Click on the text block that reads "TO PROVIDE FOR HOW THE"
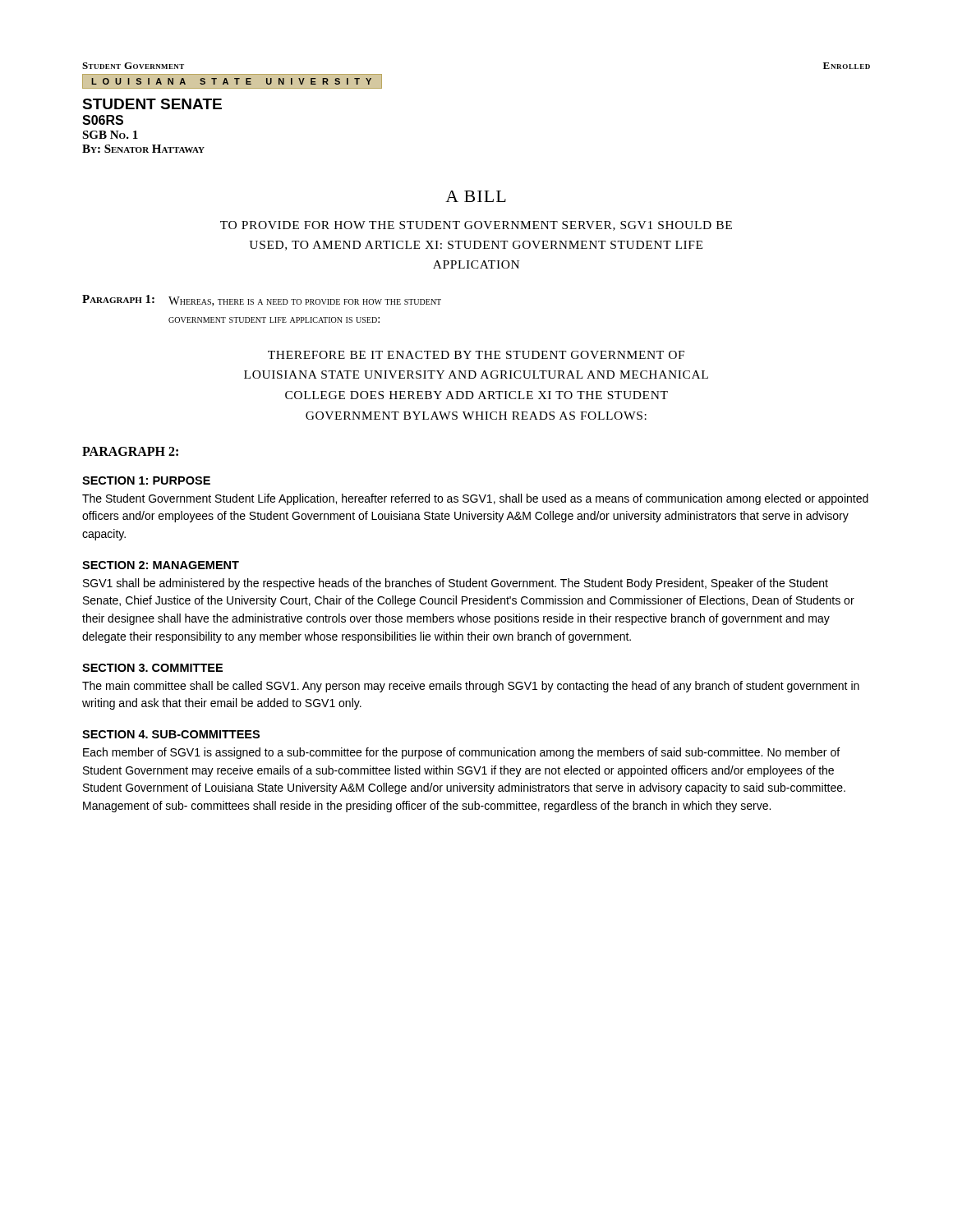Screen dimensions: 1232x953 (476, 244)
